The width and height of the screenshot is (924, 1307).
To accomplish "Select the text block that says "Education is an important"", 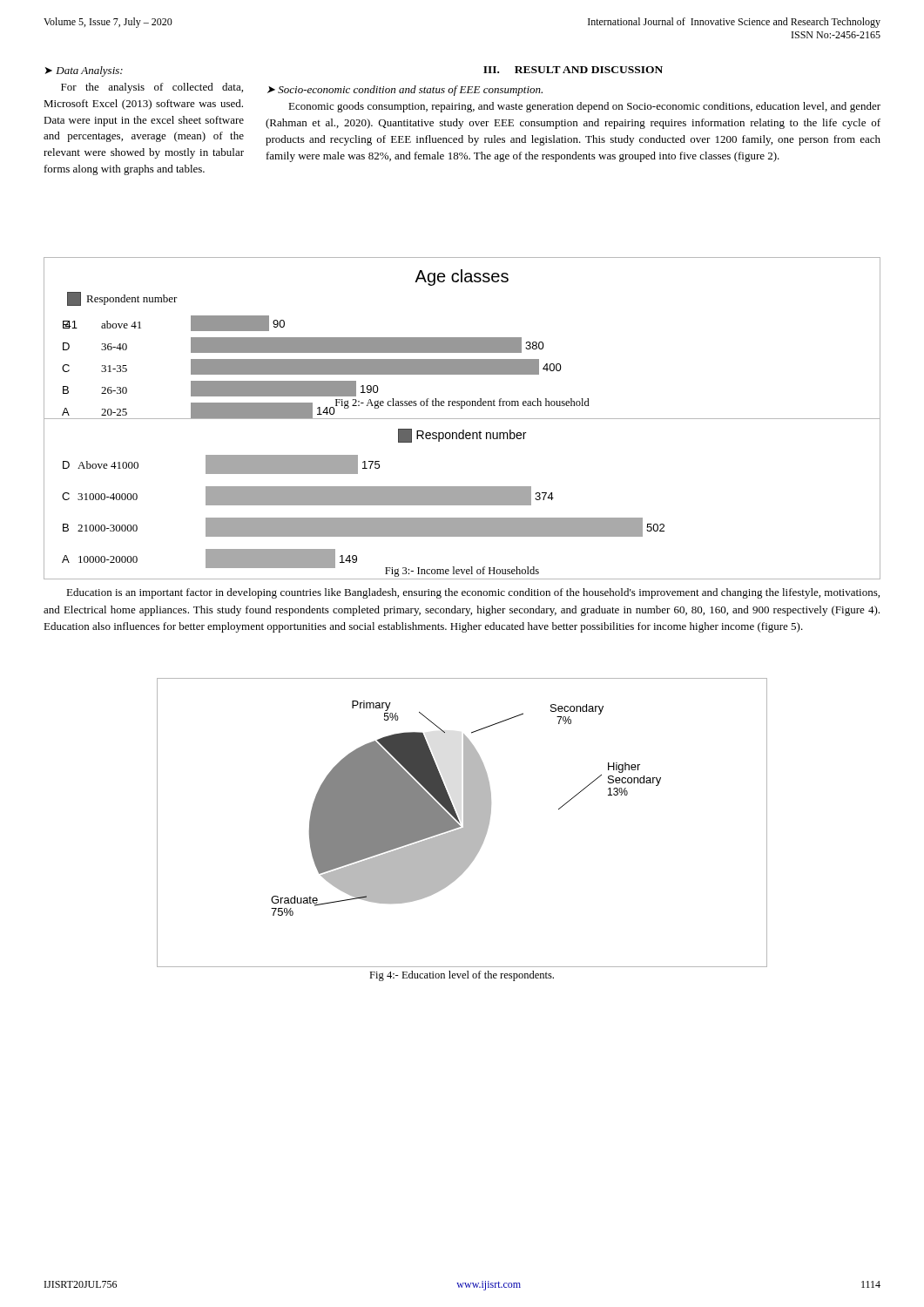I will click(x=462, y=609).
